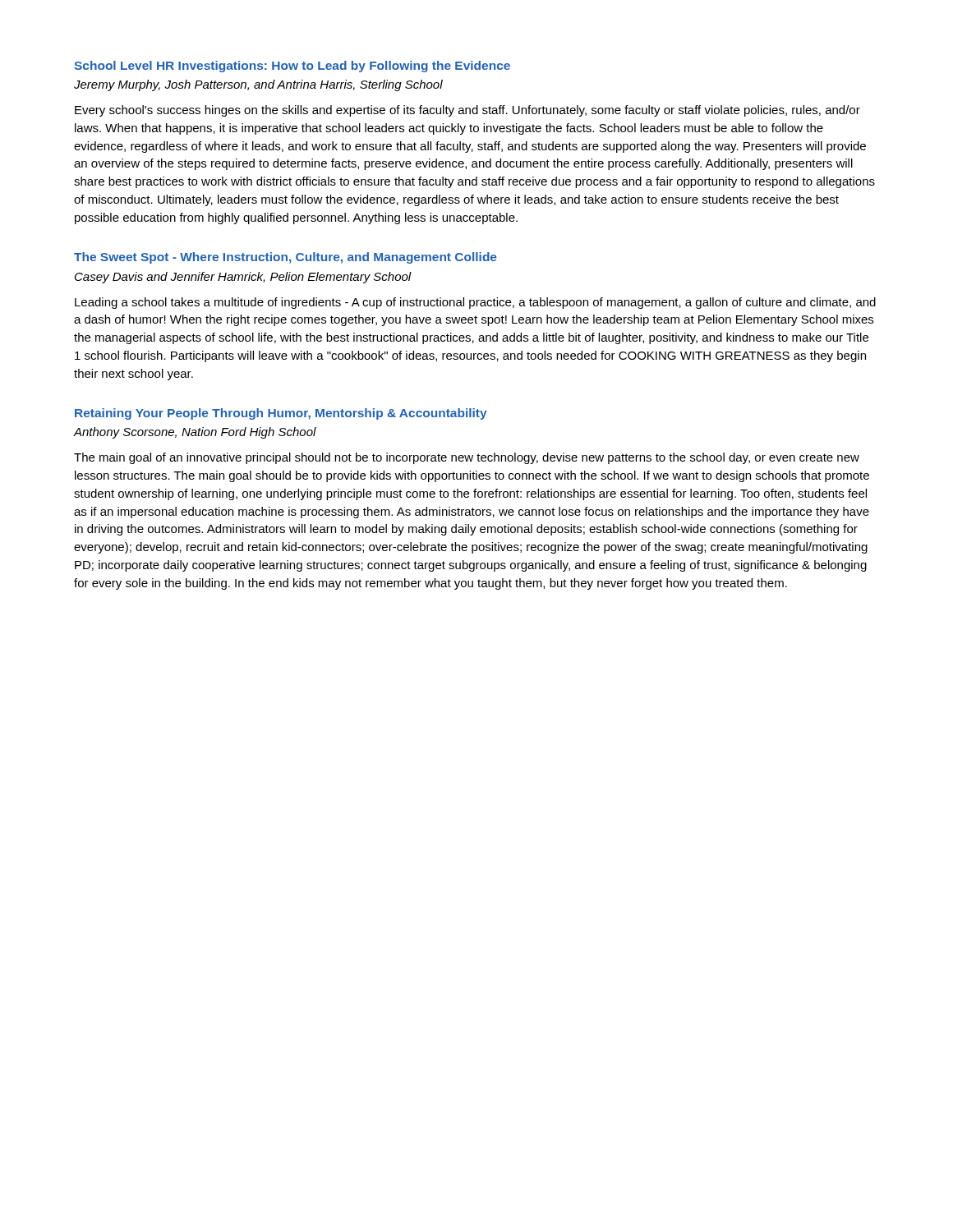The width and height of the screenshot is (953, 1232).
Task: Click on the block starting "The Sweet Spot - Where Instruction,"
Action: [286, 257]
